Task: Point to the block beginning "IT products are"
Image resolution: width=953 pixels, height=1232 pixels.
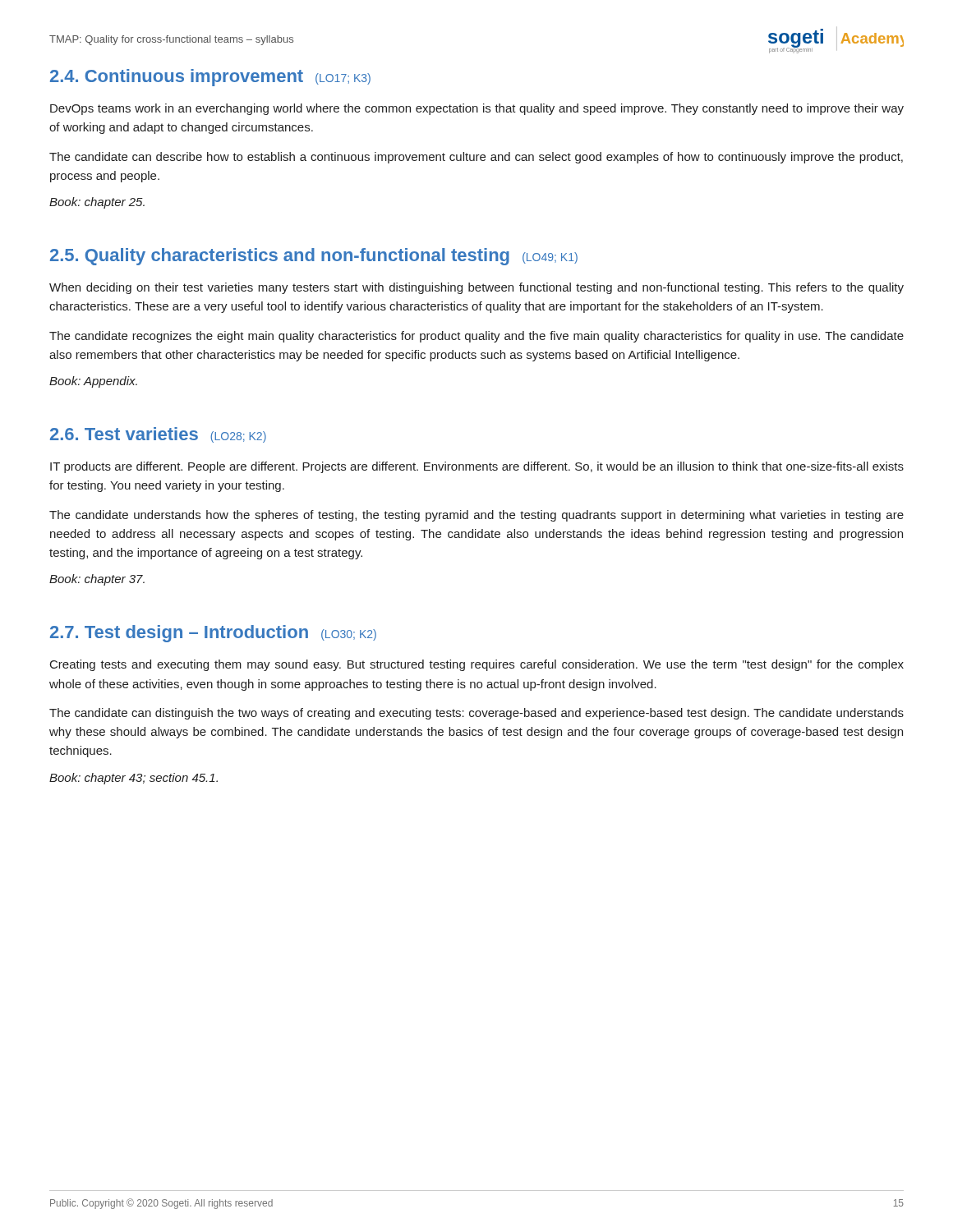Action: coord(476,476)
